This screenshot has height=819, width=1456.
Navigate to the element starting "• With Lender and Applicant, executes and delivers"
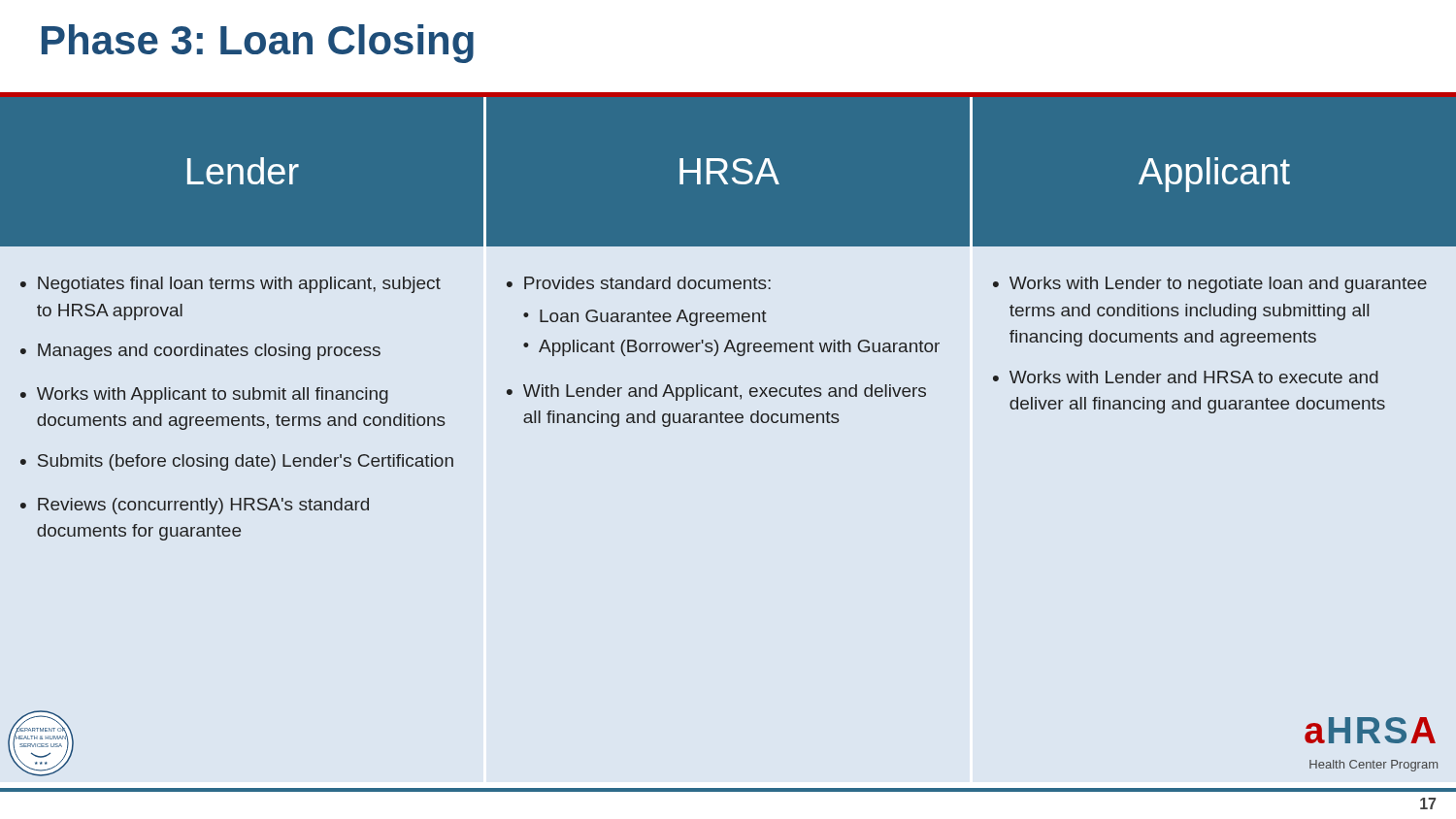[x=724, y=404]
